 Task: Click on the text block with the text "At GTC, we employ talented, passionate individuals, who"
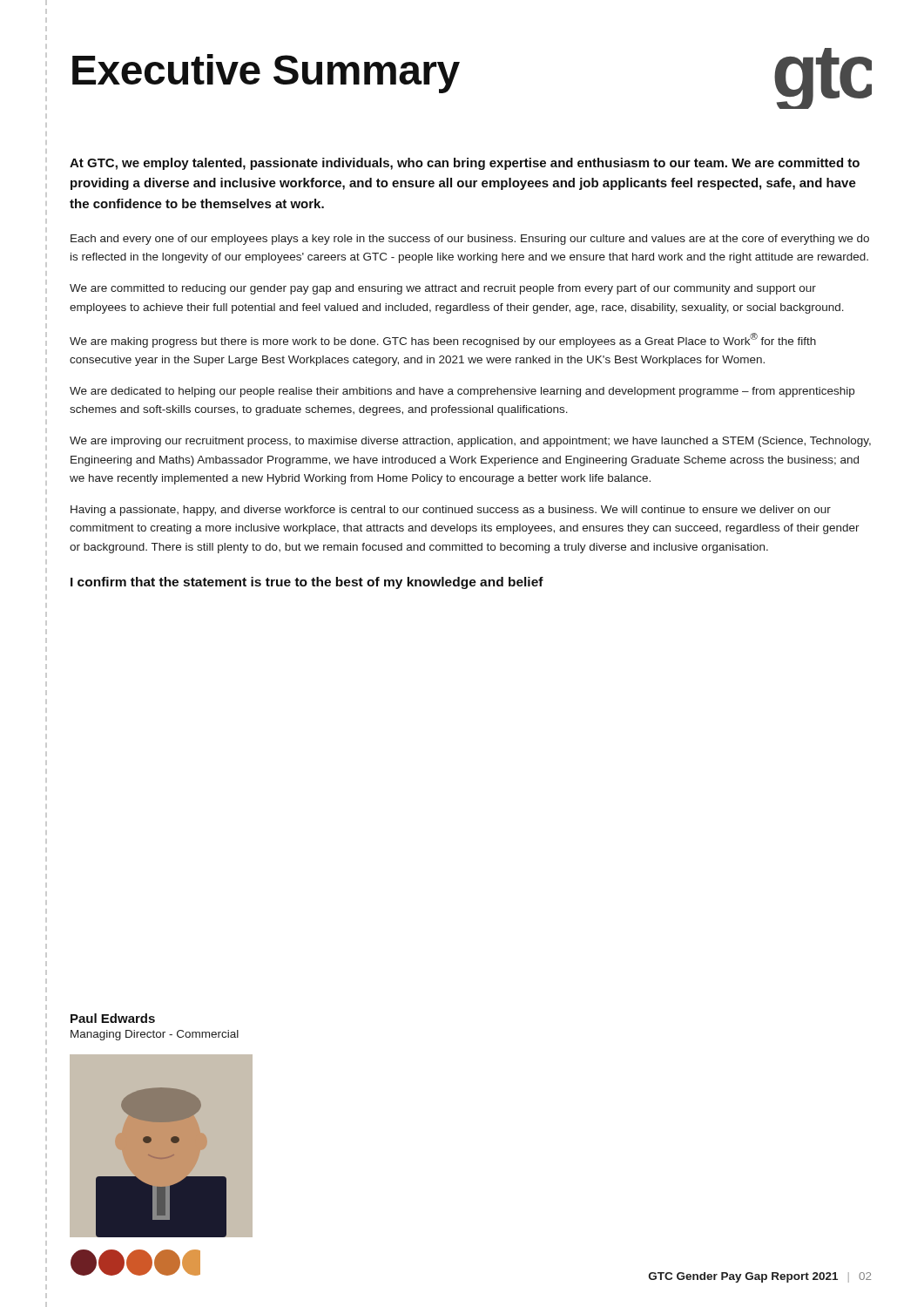[471, 183]
